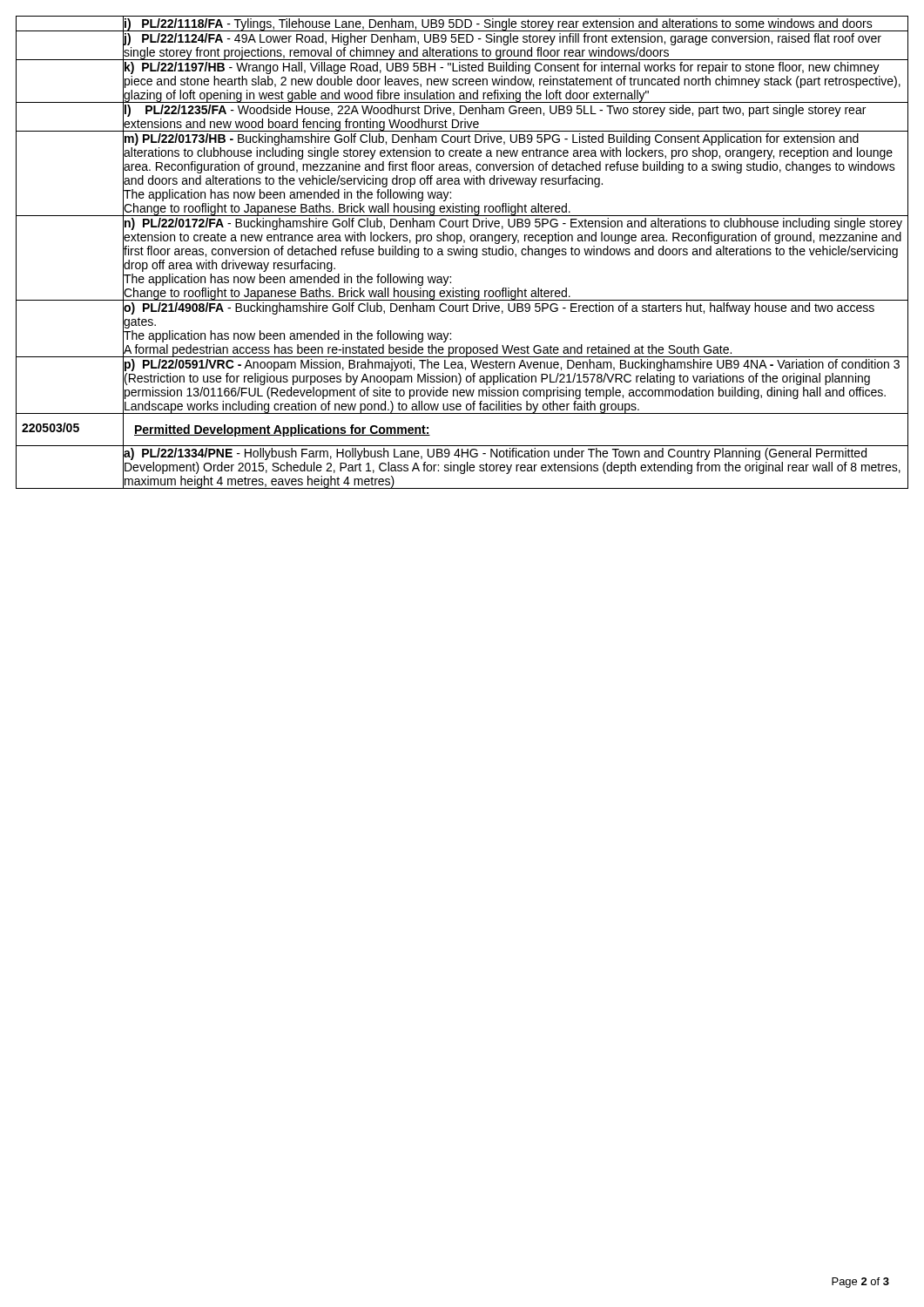Click on the element starting "l) PL/22/1235/FA - Woodside House, 22A Woodhurst"
924x1307 pixels.
point(495,117)
